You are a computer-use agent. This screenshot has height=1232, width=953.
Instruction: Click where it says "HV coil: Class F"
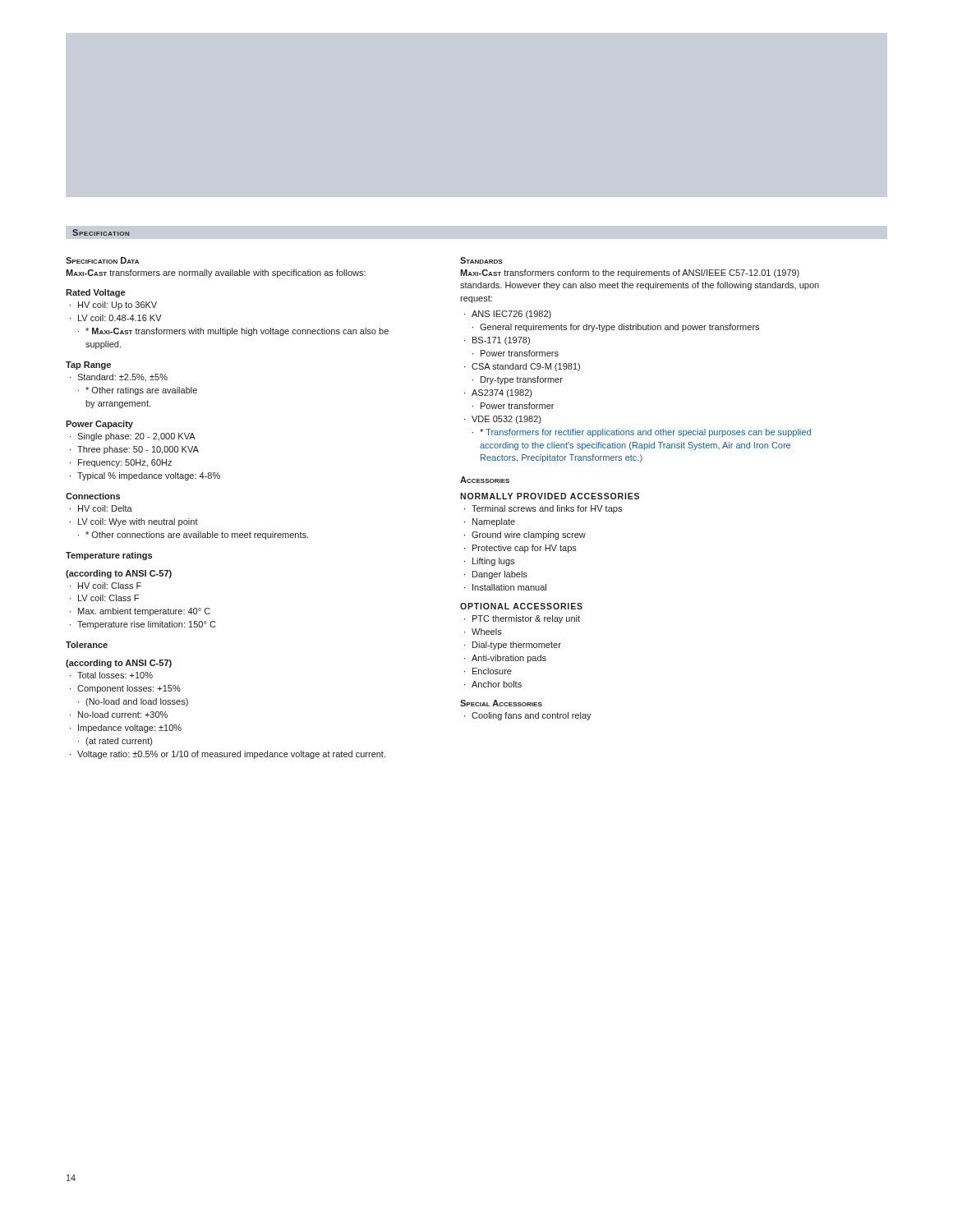click(x=109, y=585)
